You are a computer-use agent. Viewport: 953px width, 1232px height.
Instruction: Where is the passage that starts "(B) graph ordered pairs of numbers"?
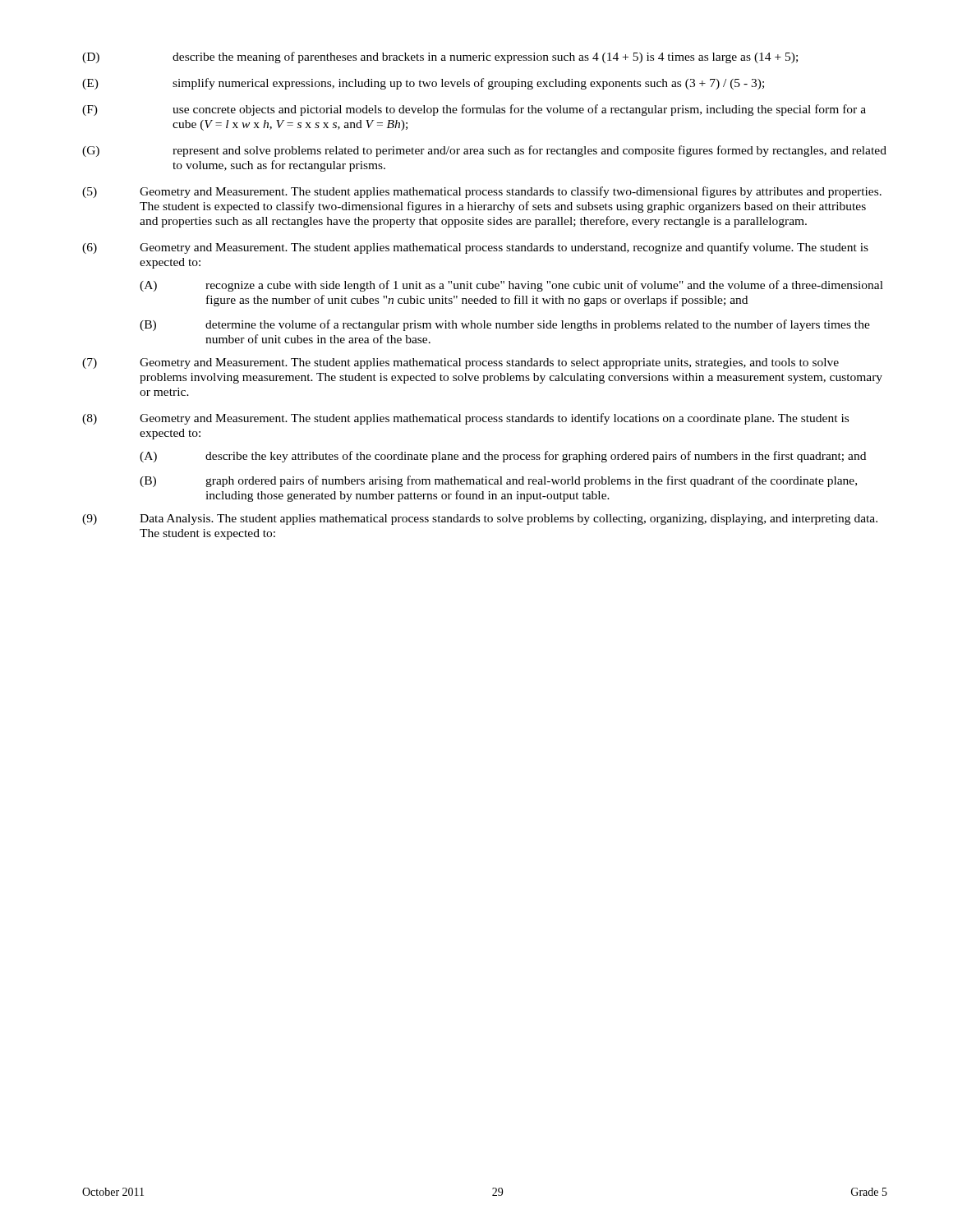(513, 488)
